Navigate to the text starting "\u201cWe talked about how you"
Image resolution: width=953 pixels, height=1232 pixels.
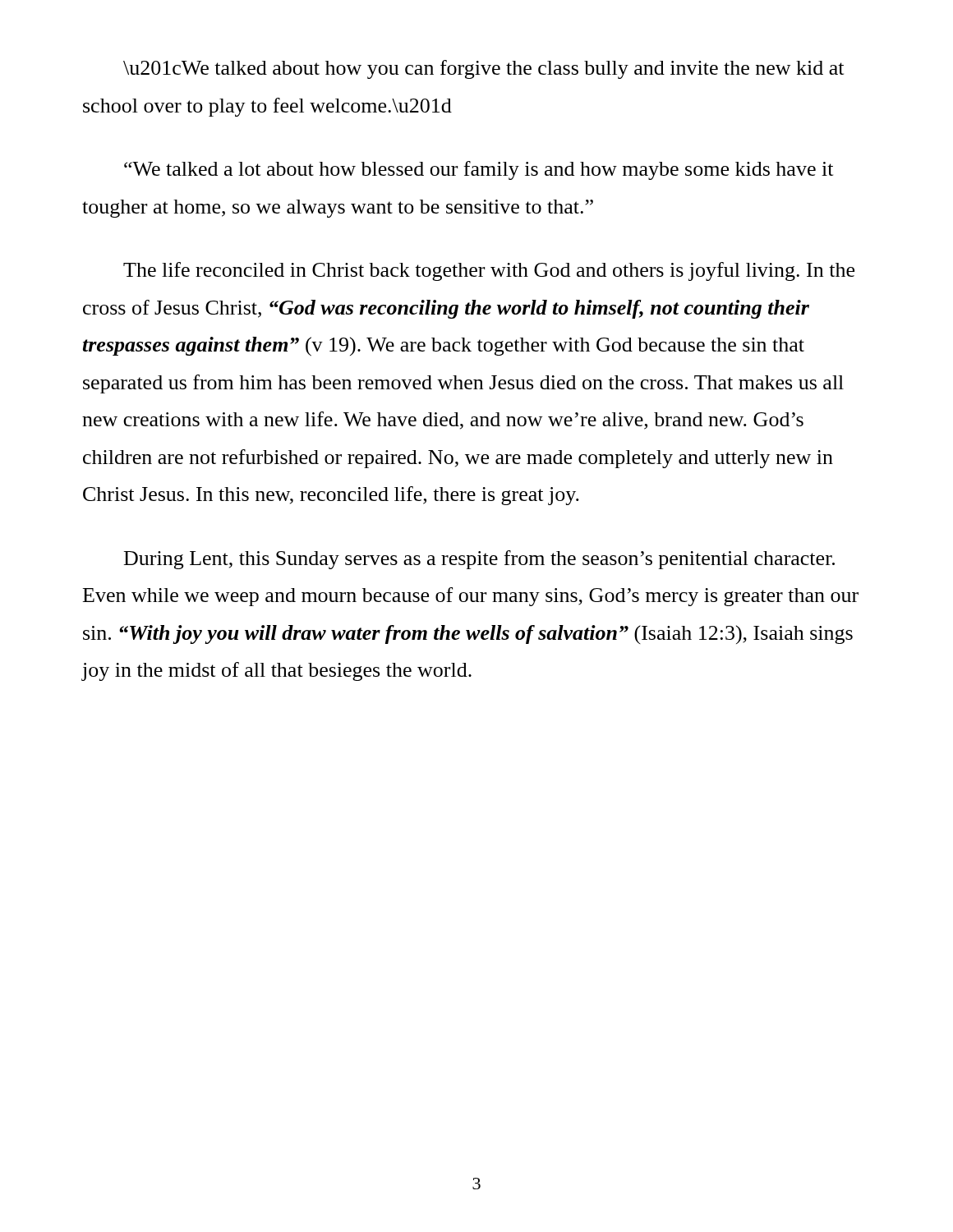click(476, 87)
